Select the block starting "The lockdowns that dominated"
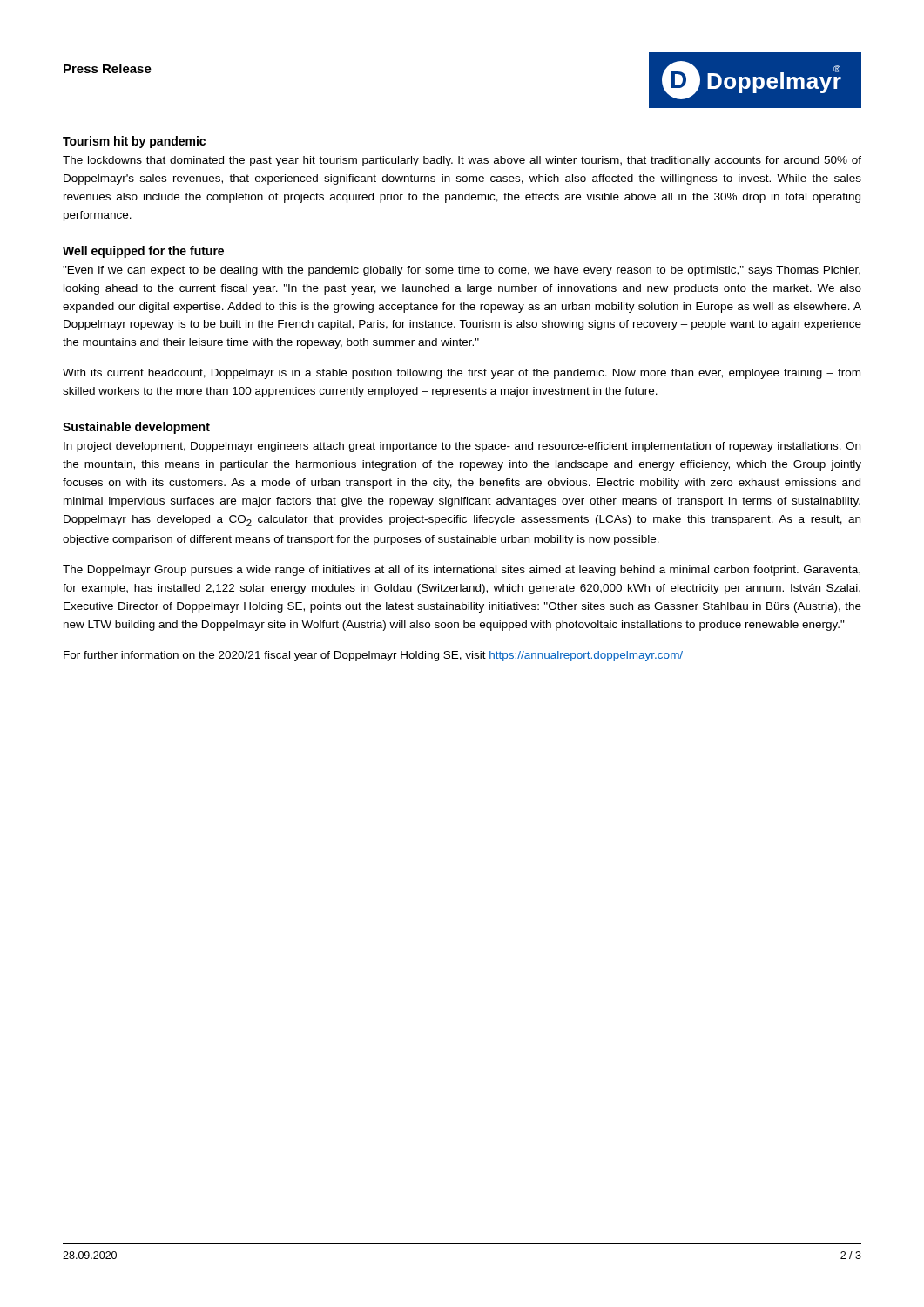The width and height of the screenshot is (924, 1307). (462, 187)
